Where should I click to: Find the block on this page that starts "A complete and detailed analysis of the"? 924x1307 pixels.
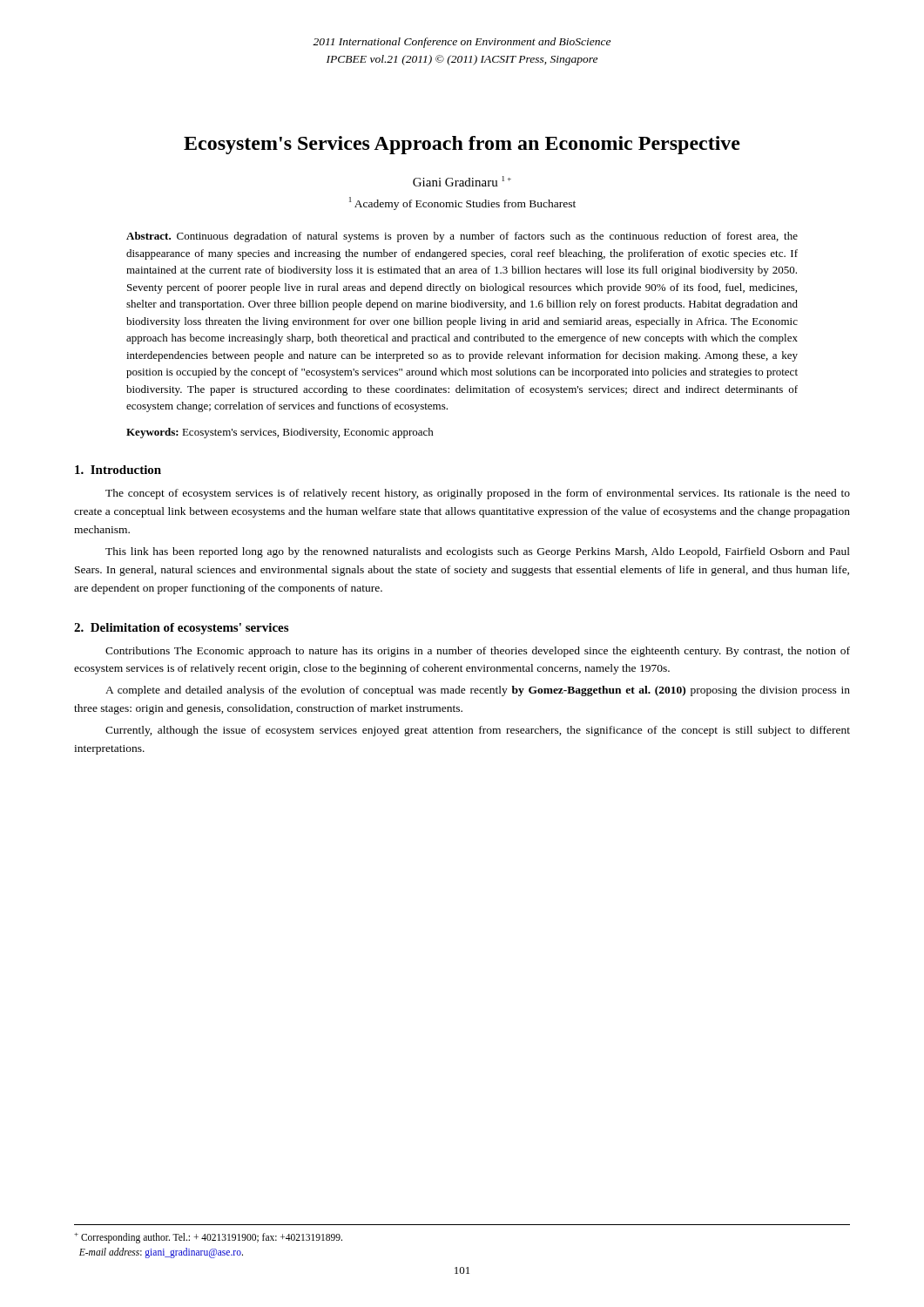tap(462, 699)
